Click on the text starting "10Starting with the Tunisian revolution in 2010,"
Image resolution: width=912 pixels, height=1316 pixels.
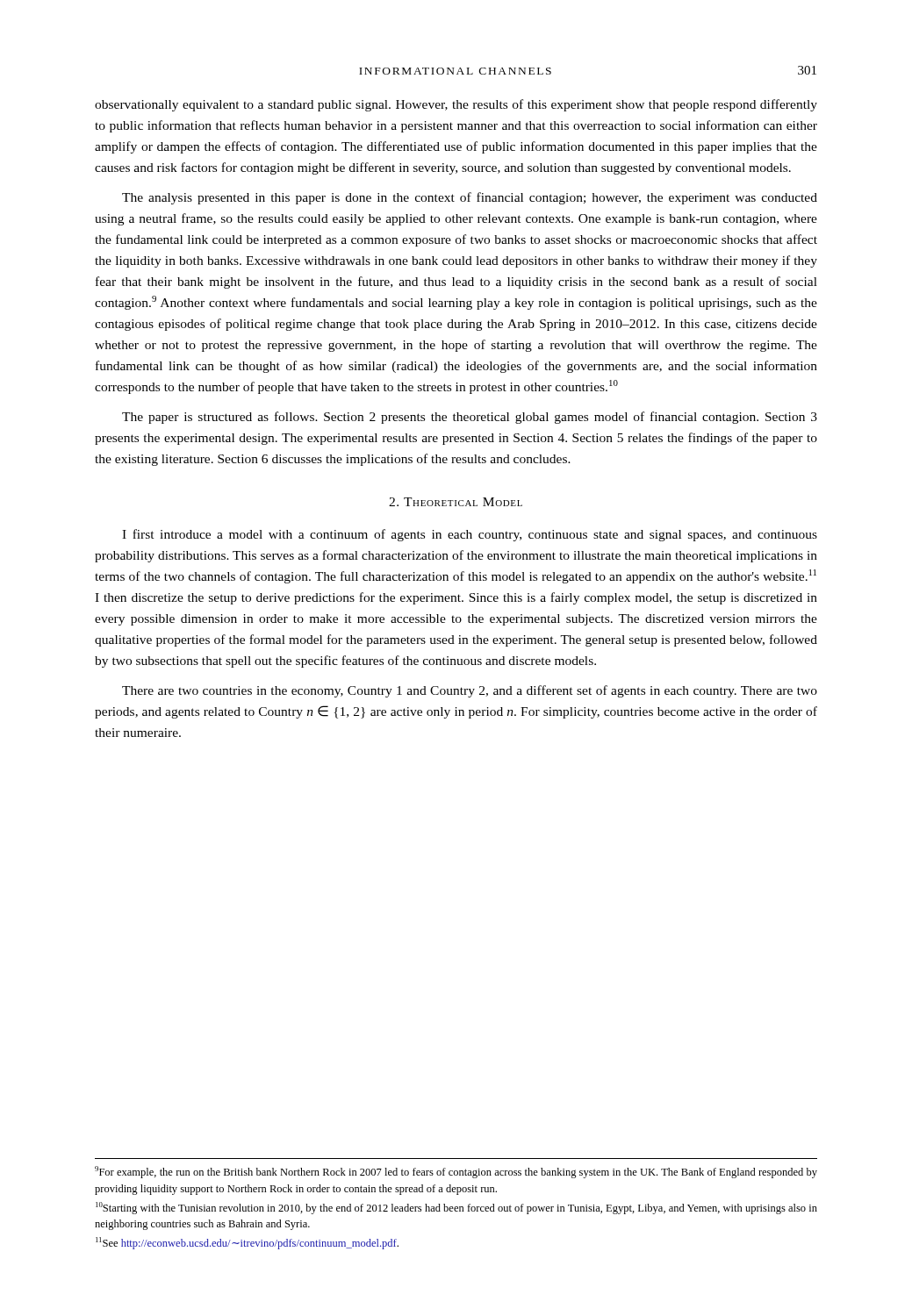pos(456,1215)
